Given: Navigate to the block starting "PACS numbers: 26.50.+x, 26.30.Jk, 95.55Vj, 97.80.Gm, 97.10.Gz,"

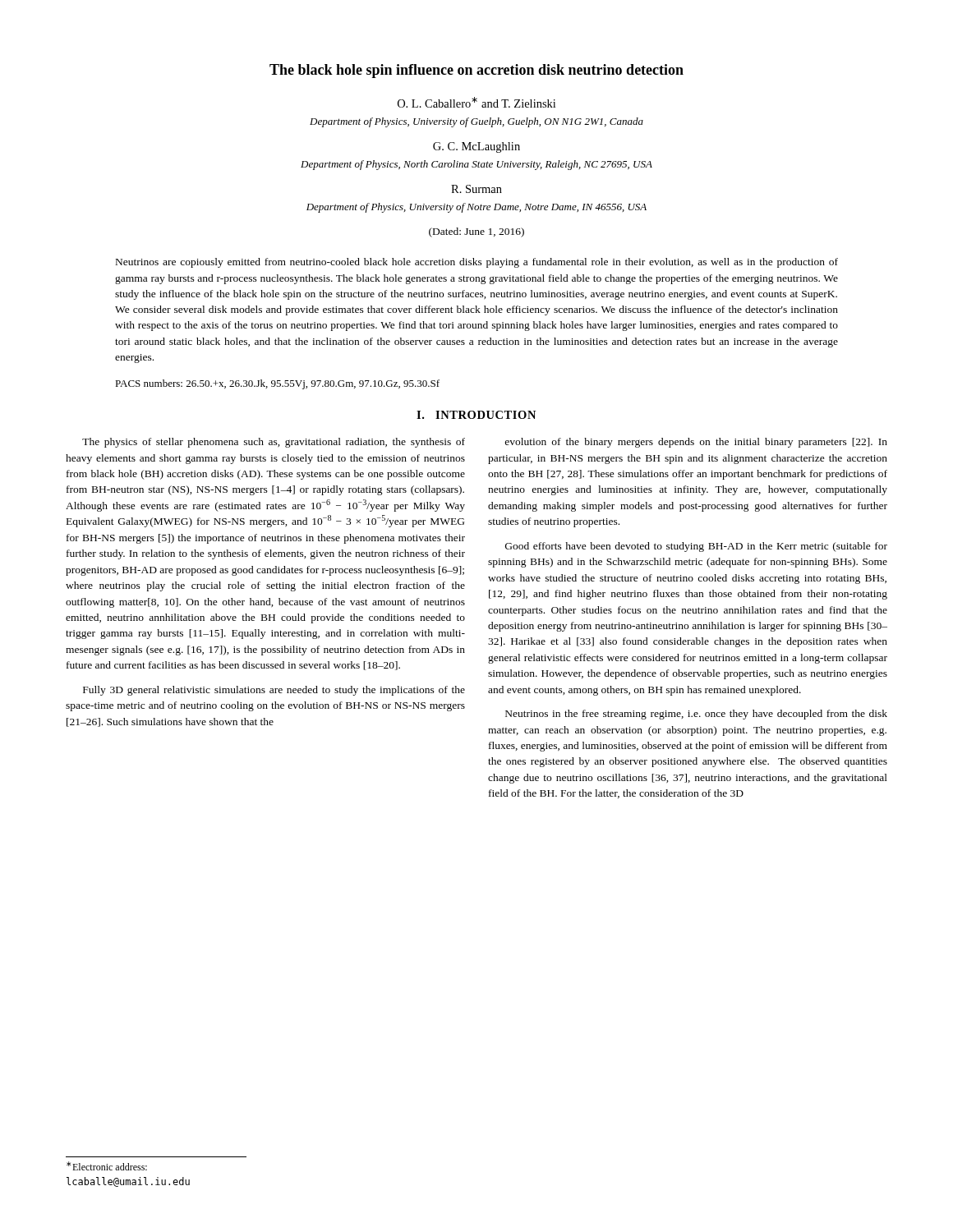Looking at the screenshot, I should tap(277, 383).
